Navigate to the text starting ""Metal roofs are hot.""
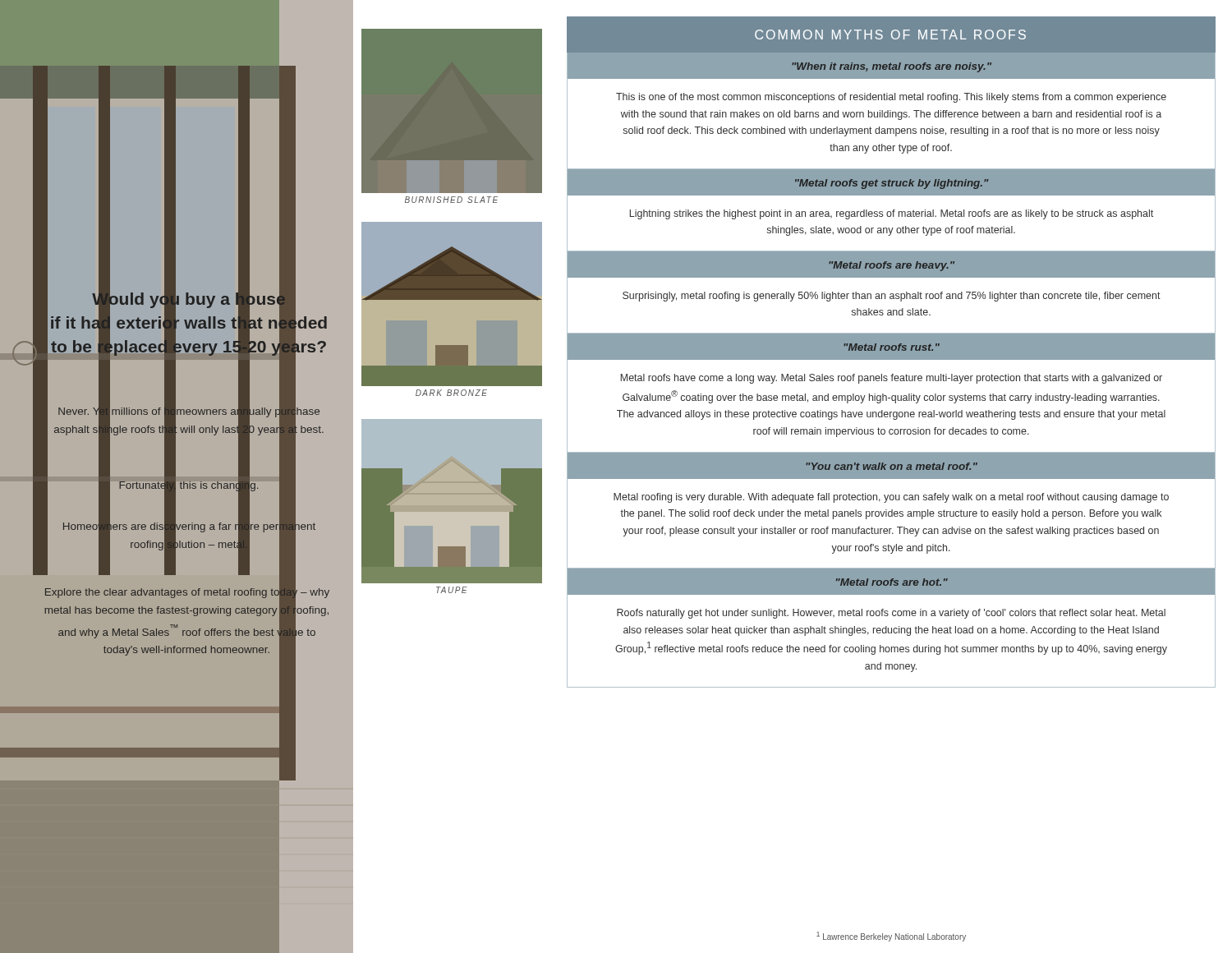Image resolution: width=1232 pixels, height=953 pixels. [891, 582]
